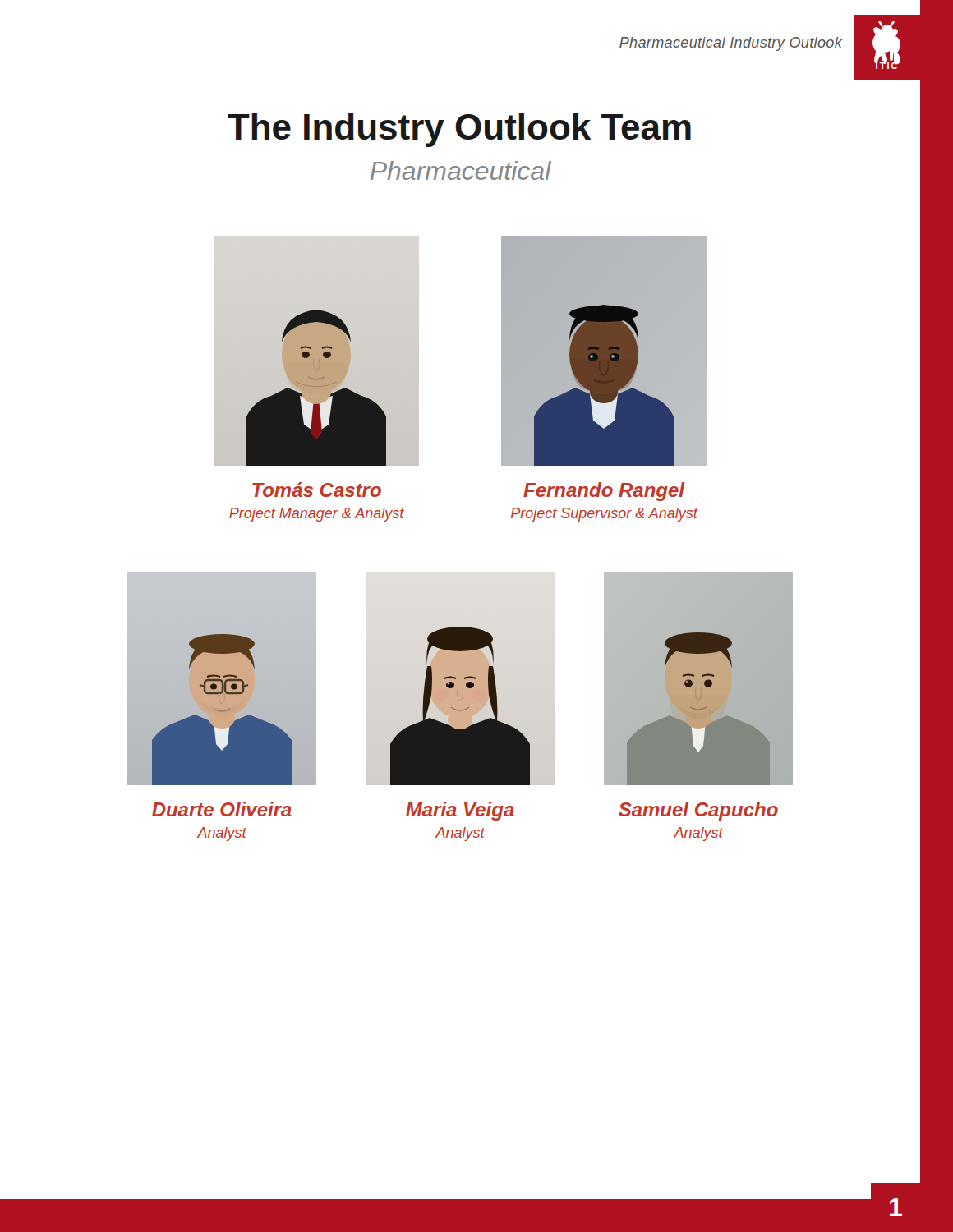The image size is (953, 1232).
Task: Click on the logo
Action: point(887,48)
